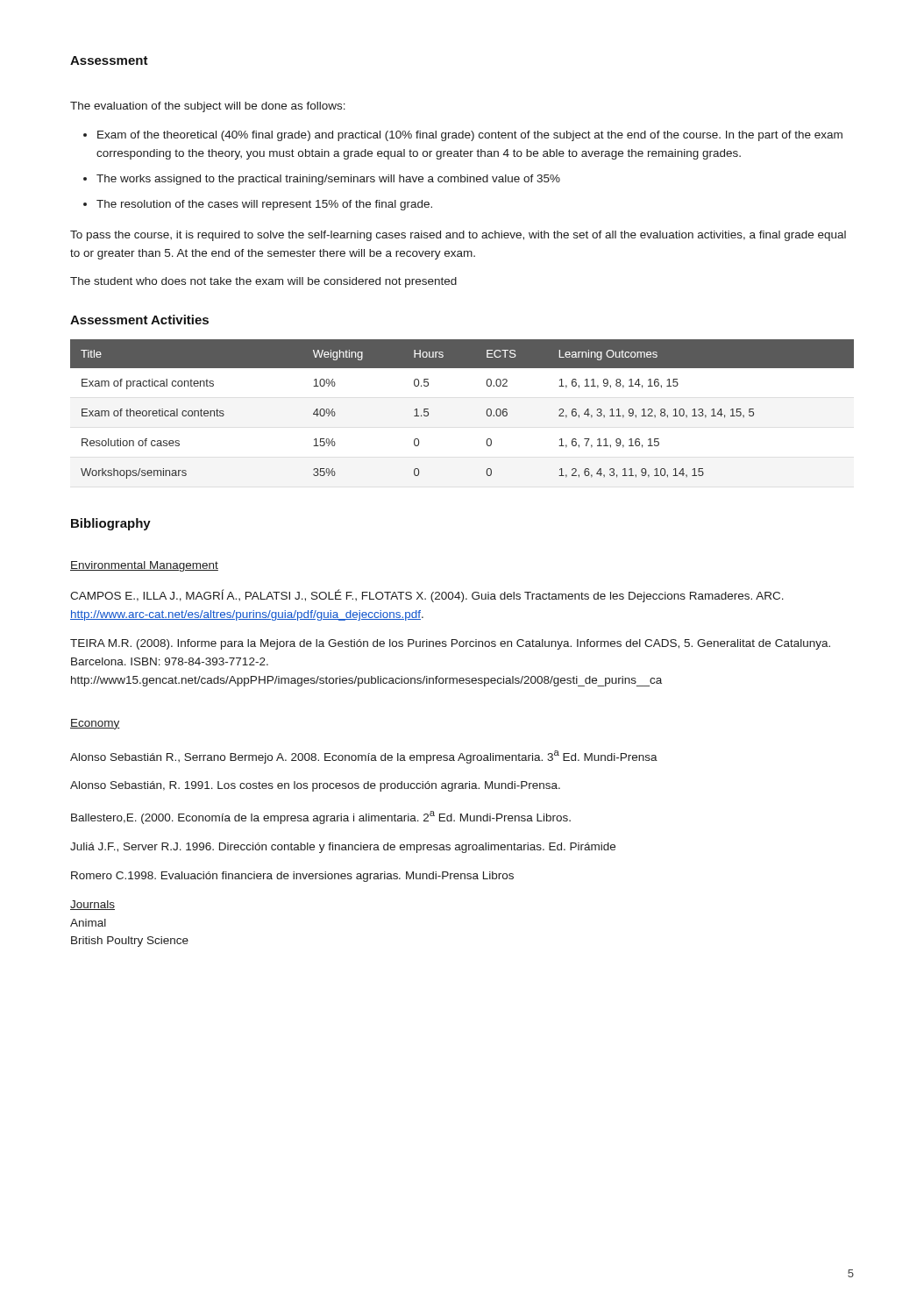Find the block on this page that starts "The works assigned"

click(328, 178)
